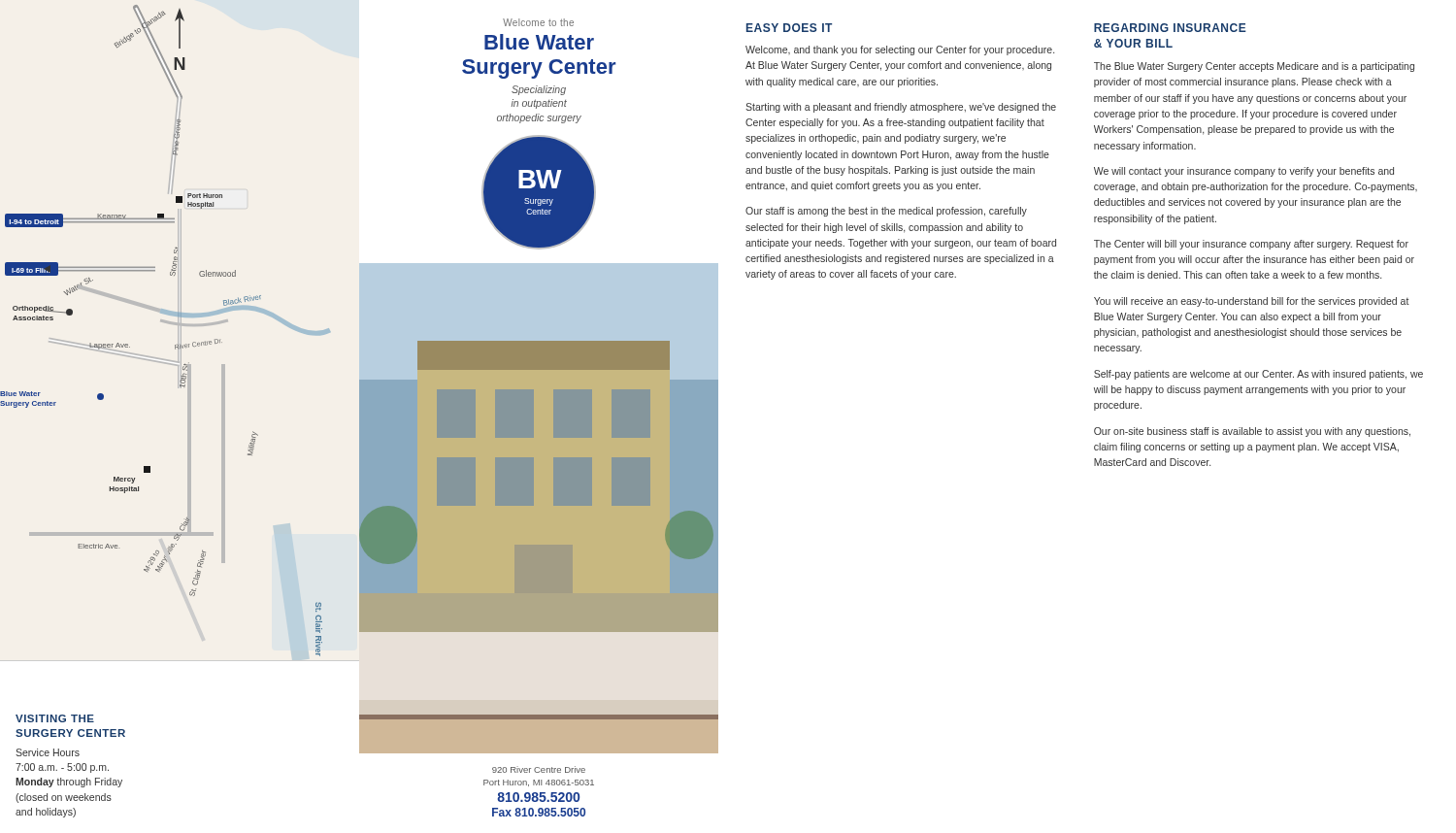
Task: Find the text block containing "Starting with a pleasant"
Action: click(x=901, y=146)
